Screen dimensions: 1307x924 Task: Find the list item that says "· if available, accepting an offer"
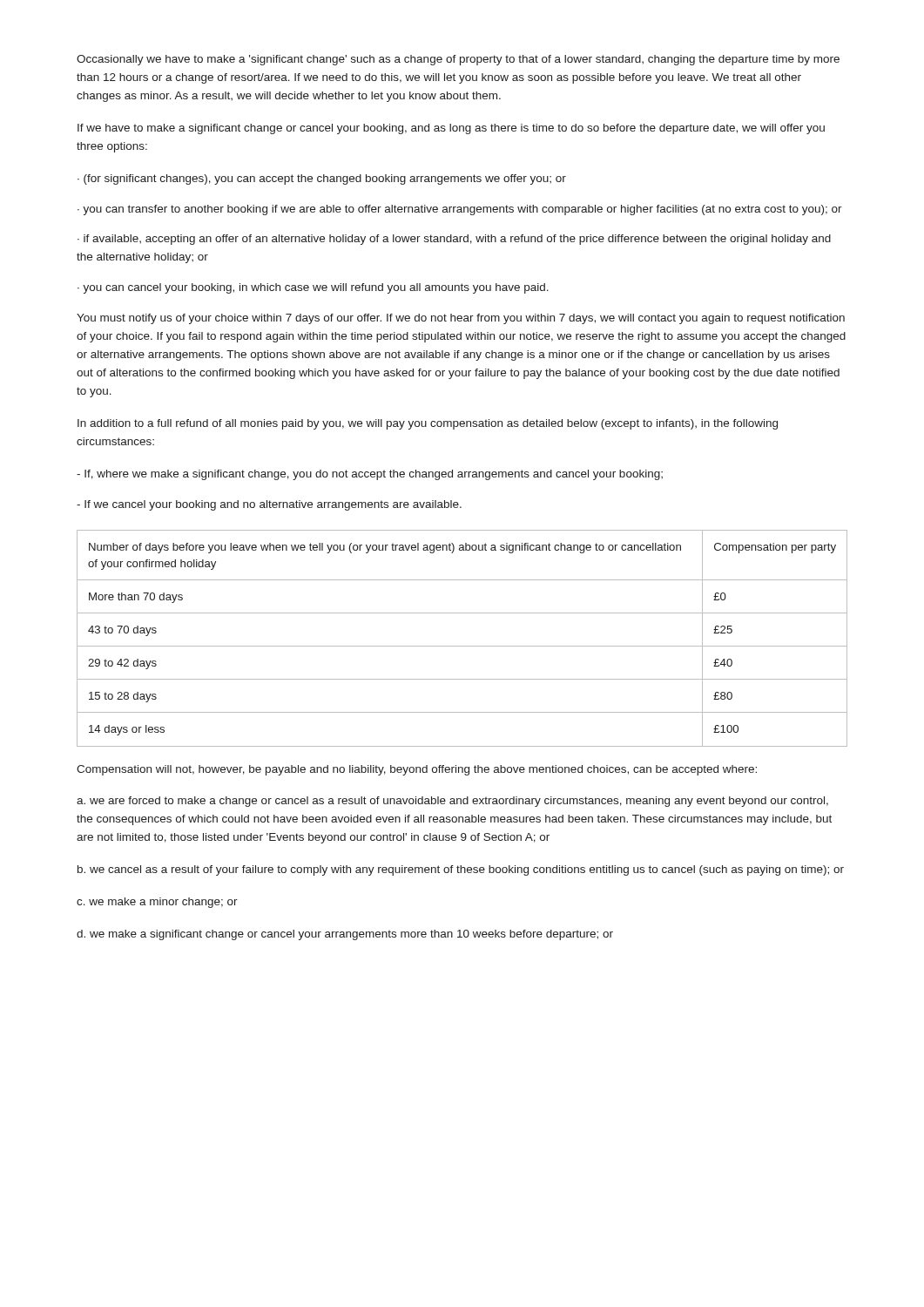[x=454, y=248]
